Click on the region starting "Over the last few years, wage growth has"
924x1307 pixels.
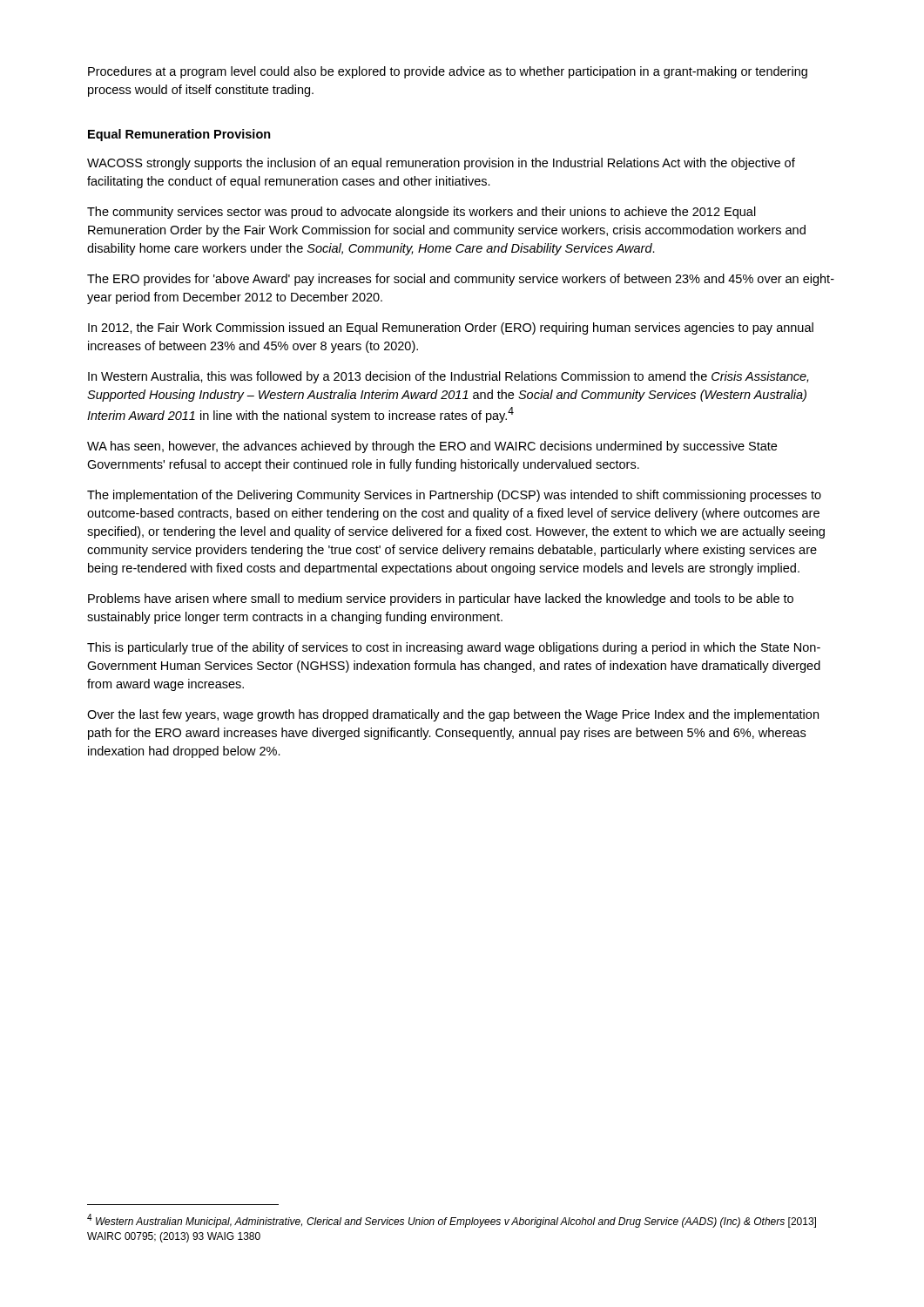(x=453, y=733)
